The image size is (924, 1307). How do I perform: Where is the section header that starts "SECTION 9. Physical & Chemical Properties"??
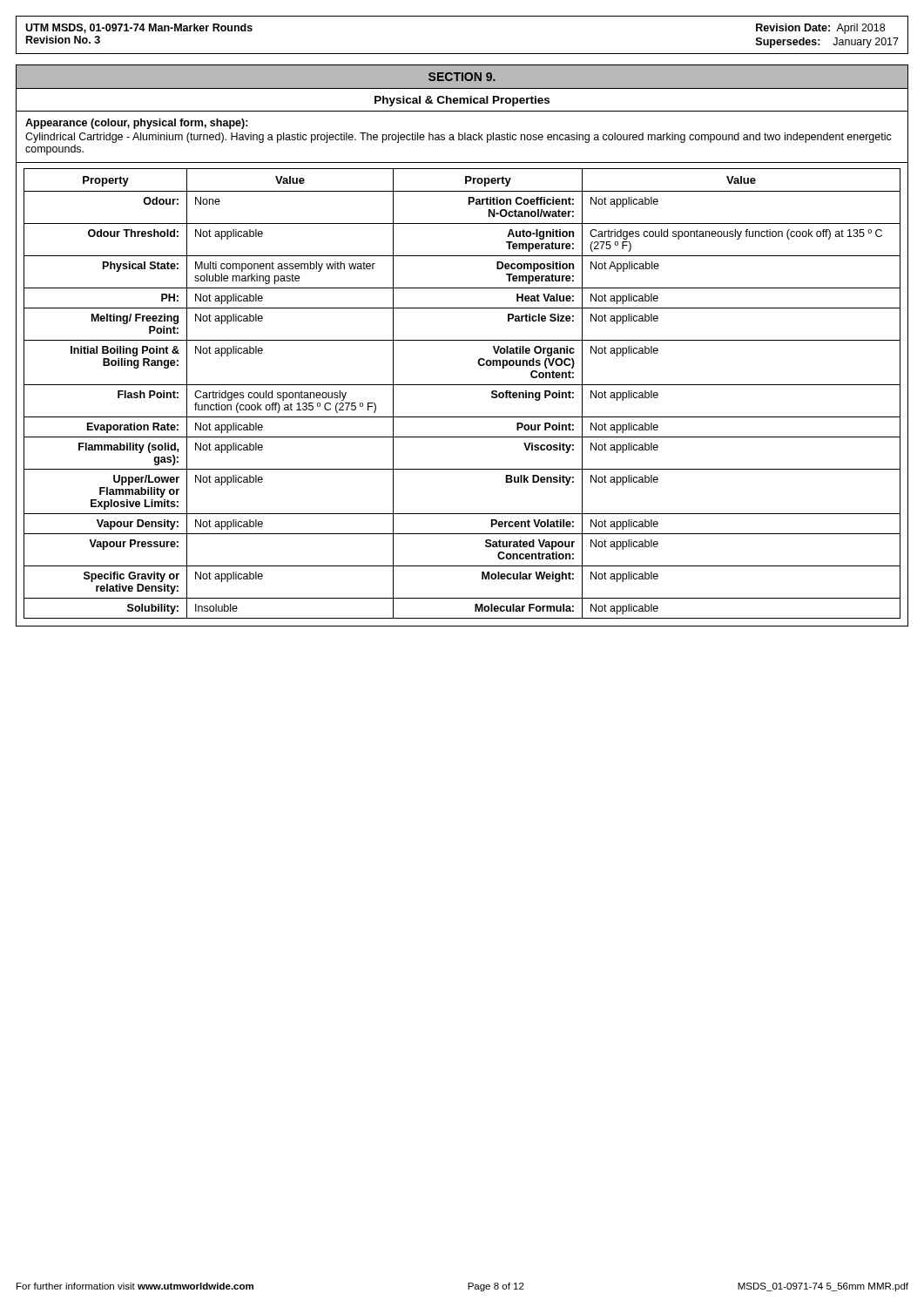[x=462, y=346]
